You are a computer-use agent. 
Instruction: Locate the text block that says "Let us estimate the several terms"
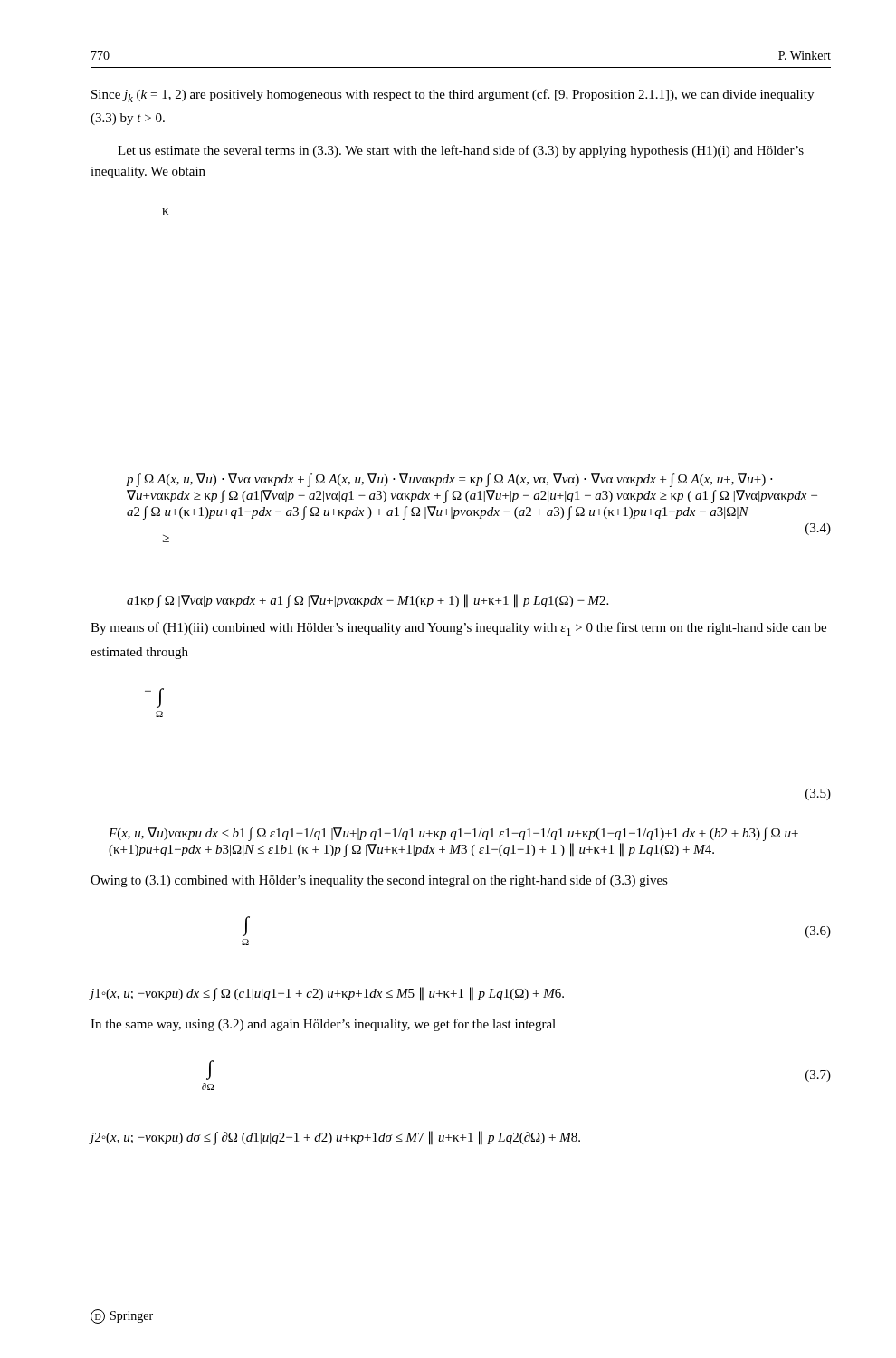[447, 160]
